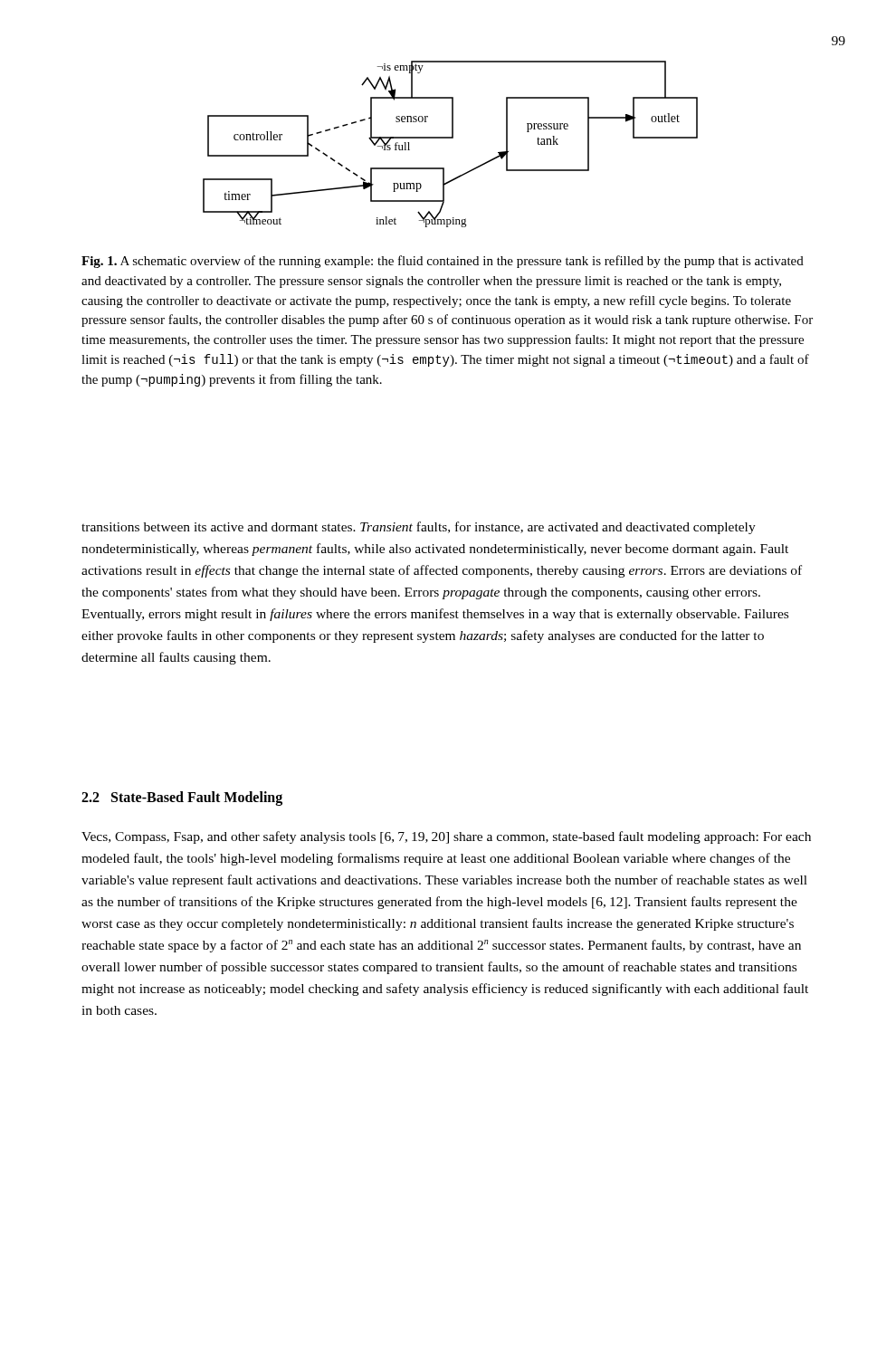Point to the element starting "Vecs, Compass, Fsap,"
896x1358 pixels.
(448, 924)
